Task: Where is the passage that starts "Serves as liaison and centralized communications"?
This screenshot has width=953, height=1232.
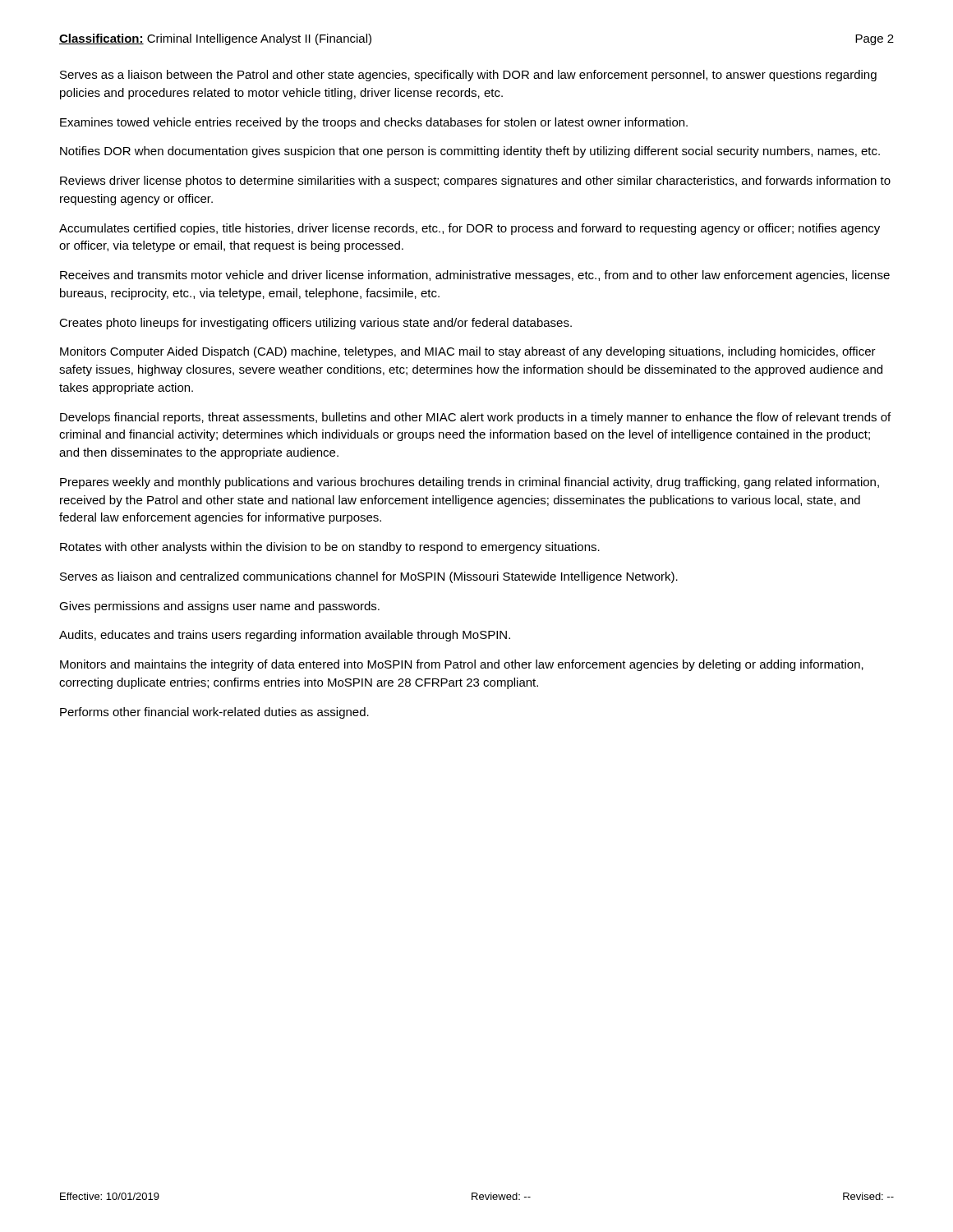Action: (x=369, y=576)
